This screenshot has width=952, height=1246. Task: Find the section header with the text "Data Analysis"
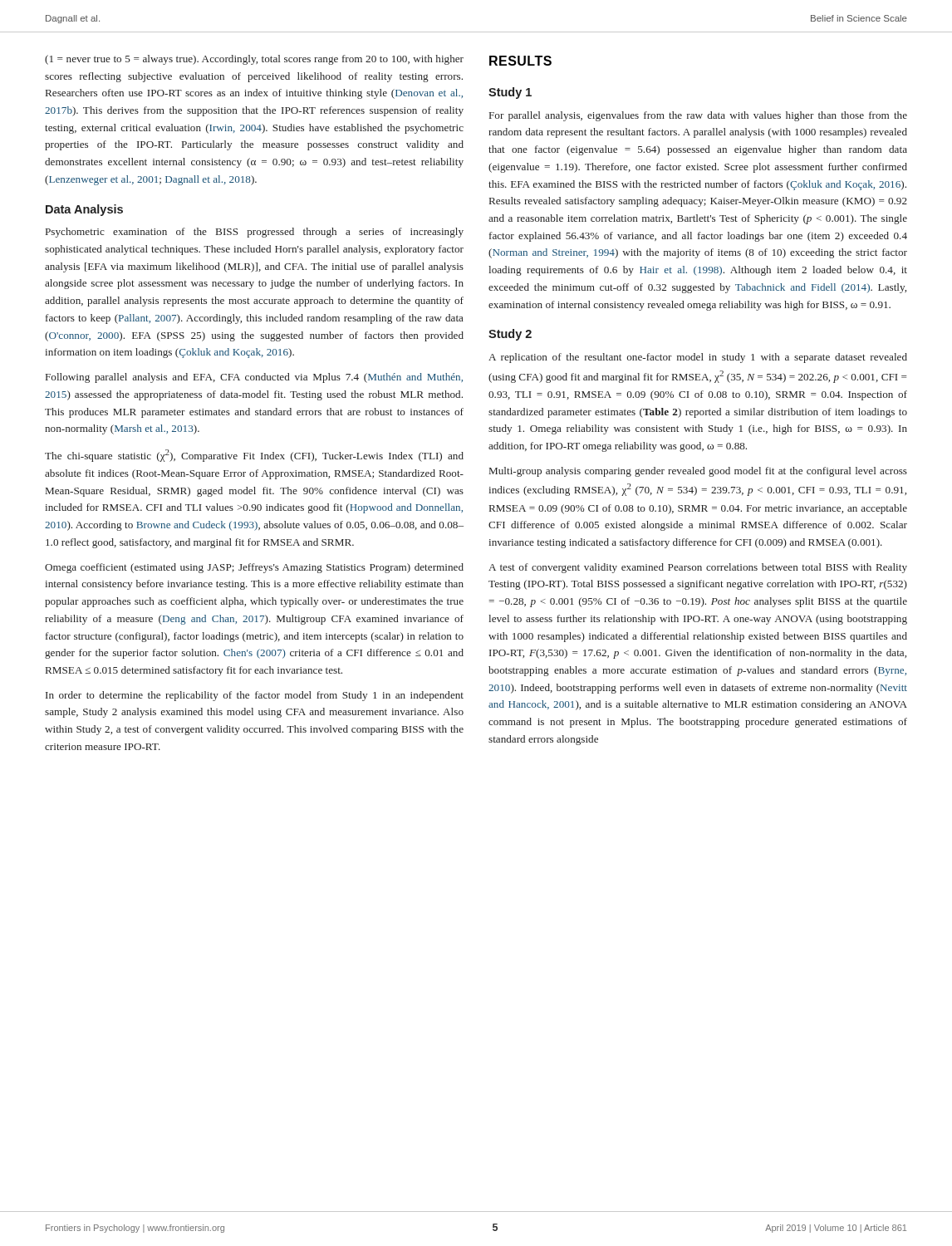[x=84, y=209]
